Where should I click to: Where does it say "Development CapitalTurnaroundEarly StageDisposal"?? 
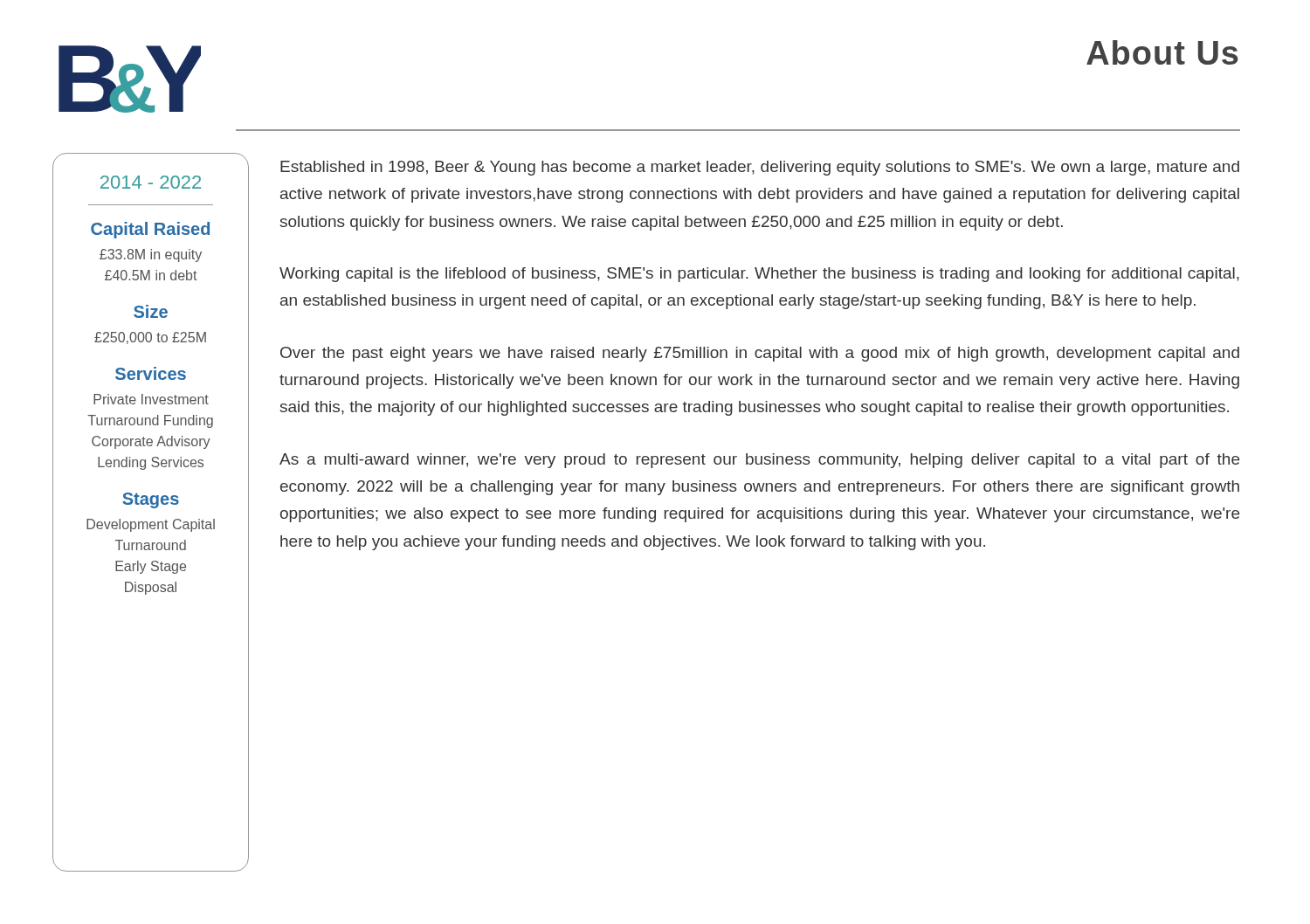pos(151,556)
